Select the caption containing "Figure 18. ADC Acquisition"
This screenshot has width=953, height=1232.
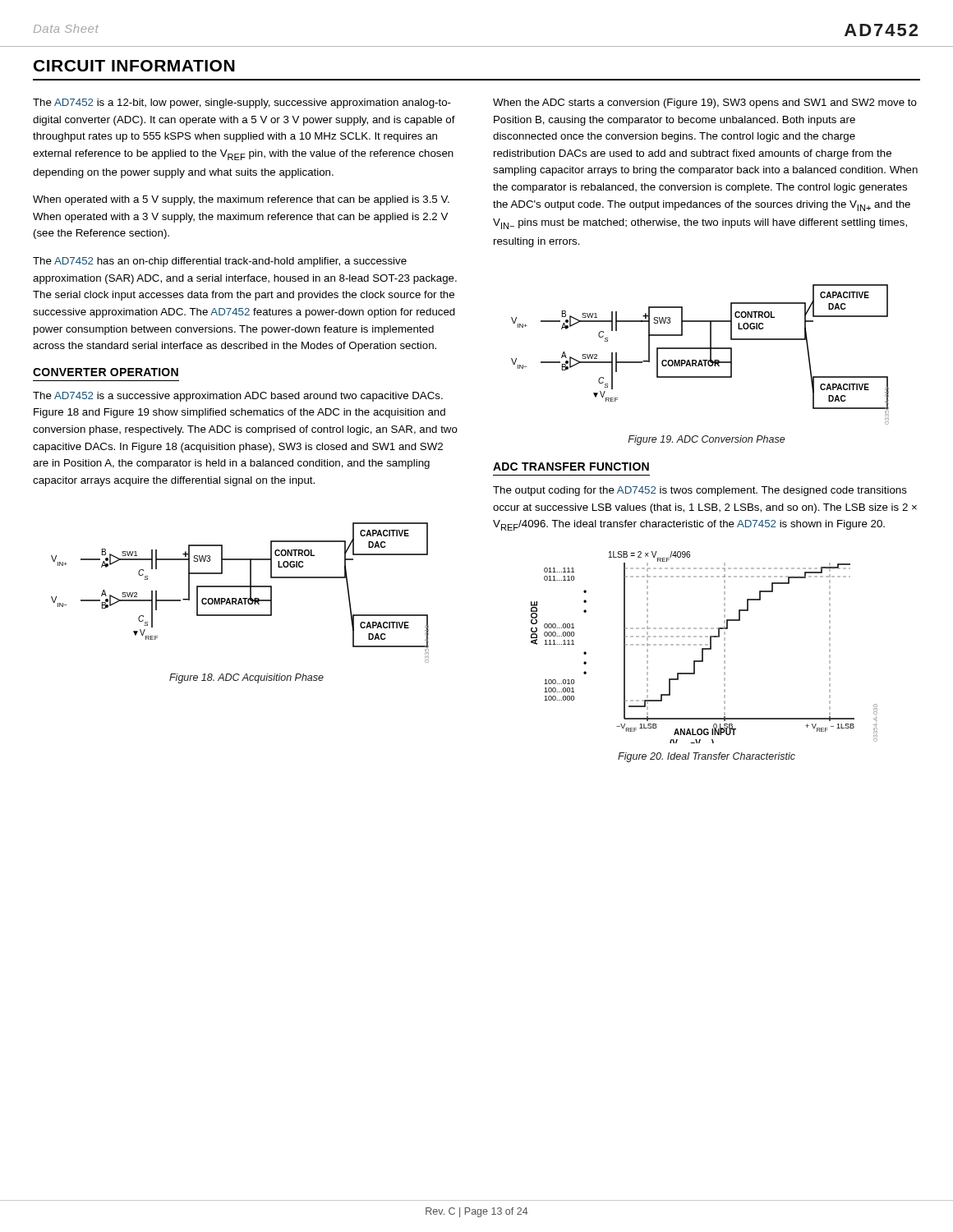[246, 678]
